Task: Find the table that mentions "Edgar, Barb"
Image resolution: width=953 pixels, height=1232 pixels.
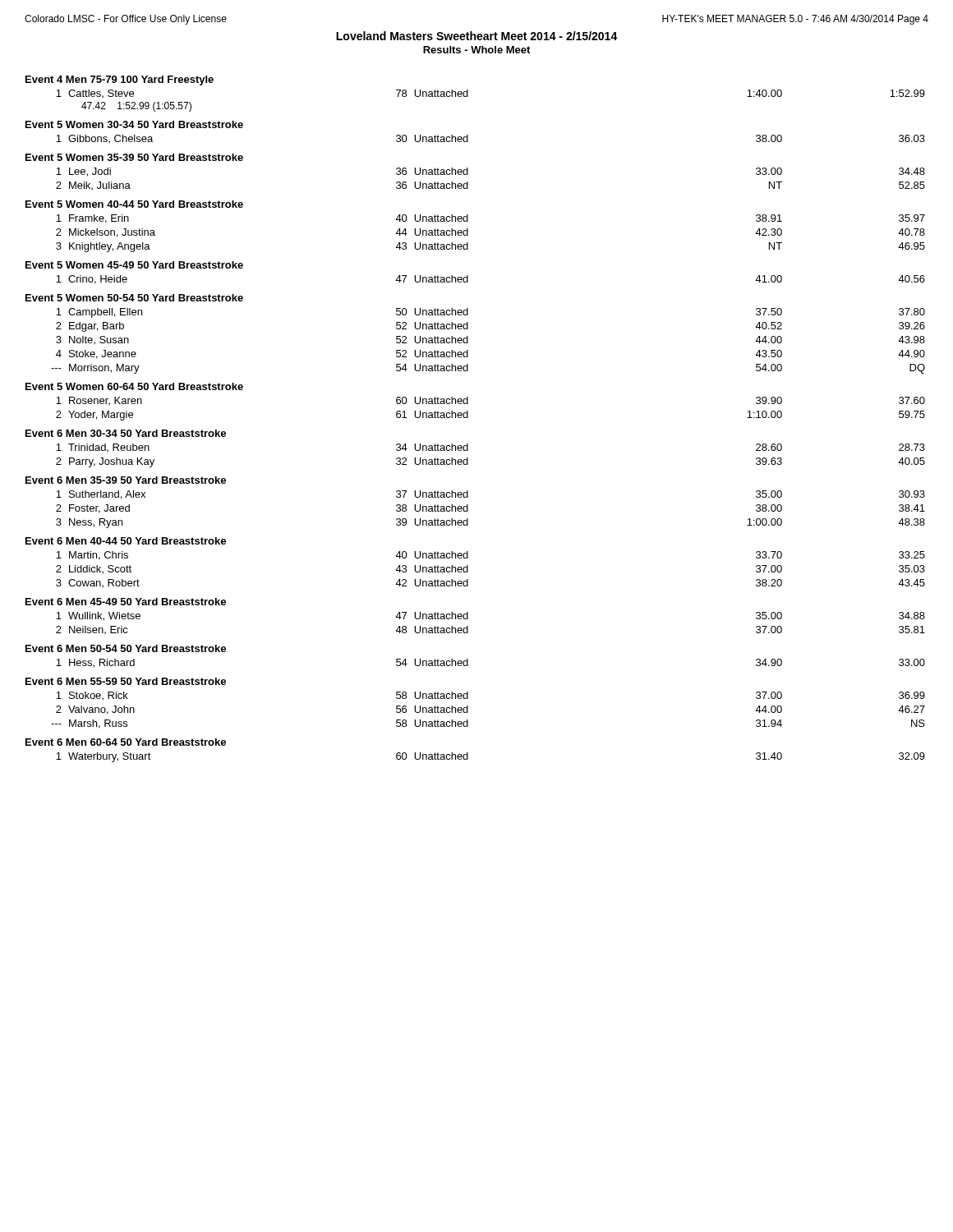Action: [x=476, y=340]
